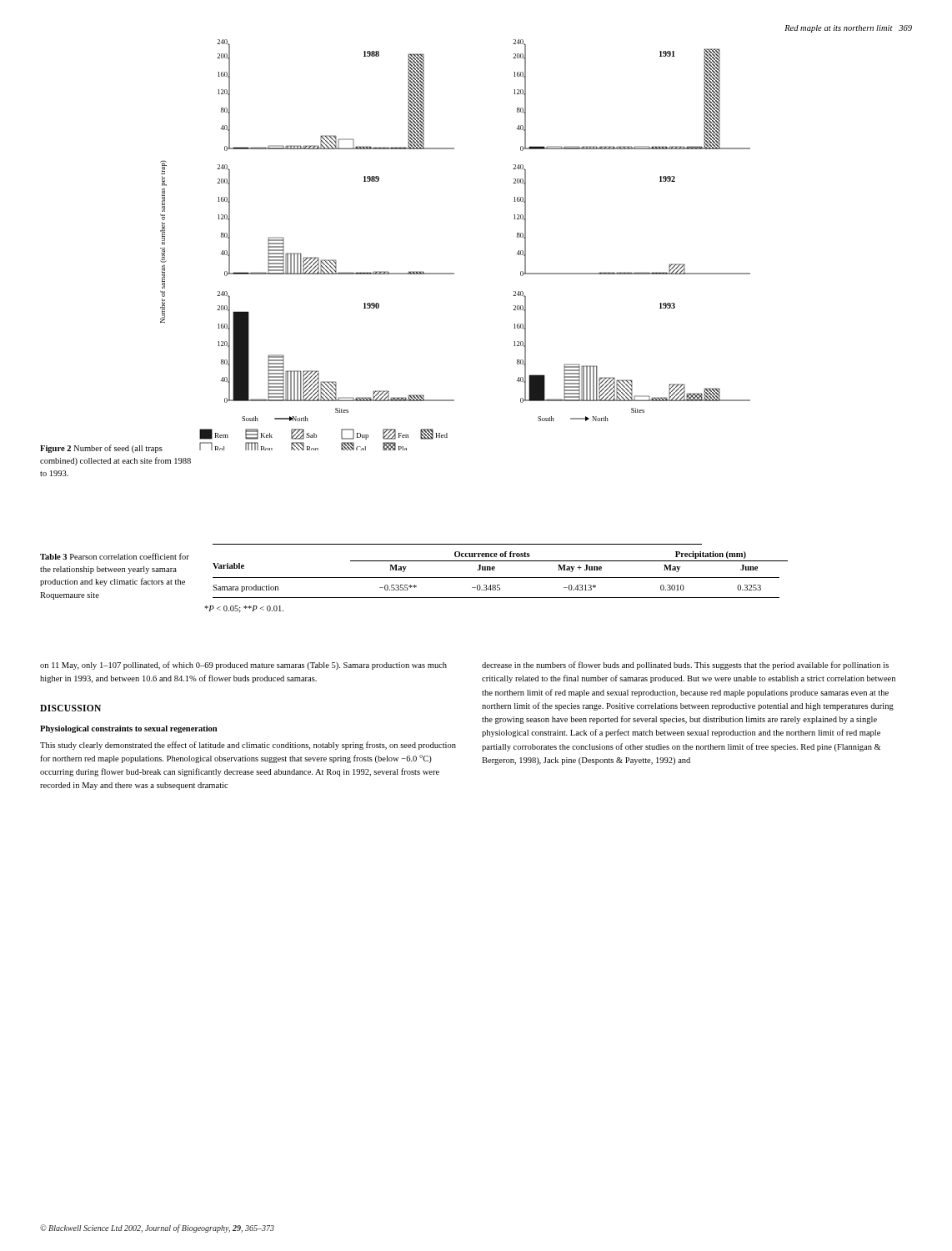Select the grouped bar chart
The width and height of the screenshot is (952, 1251).
pyautogui.click(x=467, y=243)
